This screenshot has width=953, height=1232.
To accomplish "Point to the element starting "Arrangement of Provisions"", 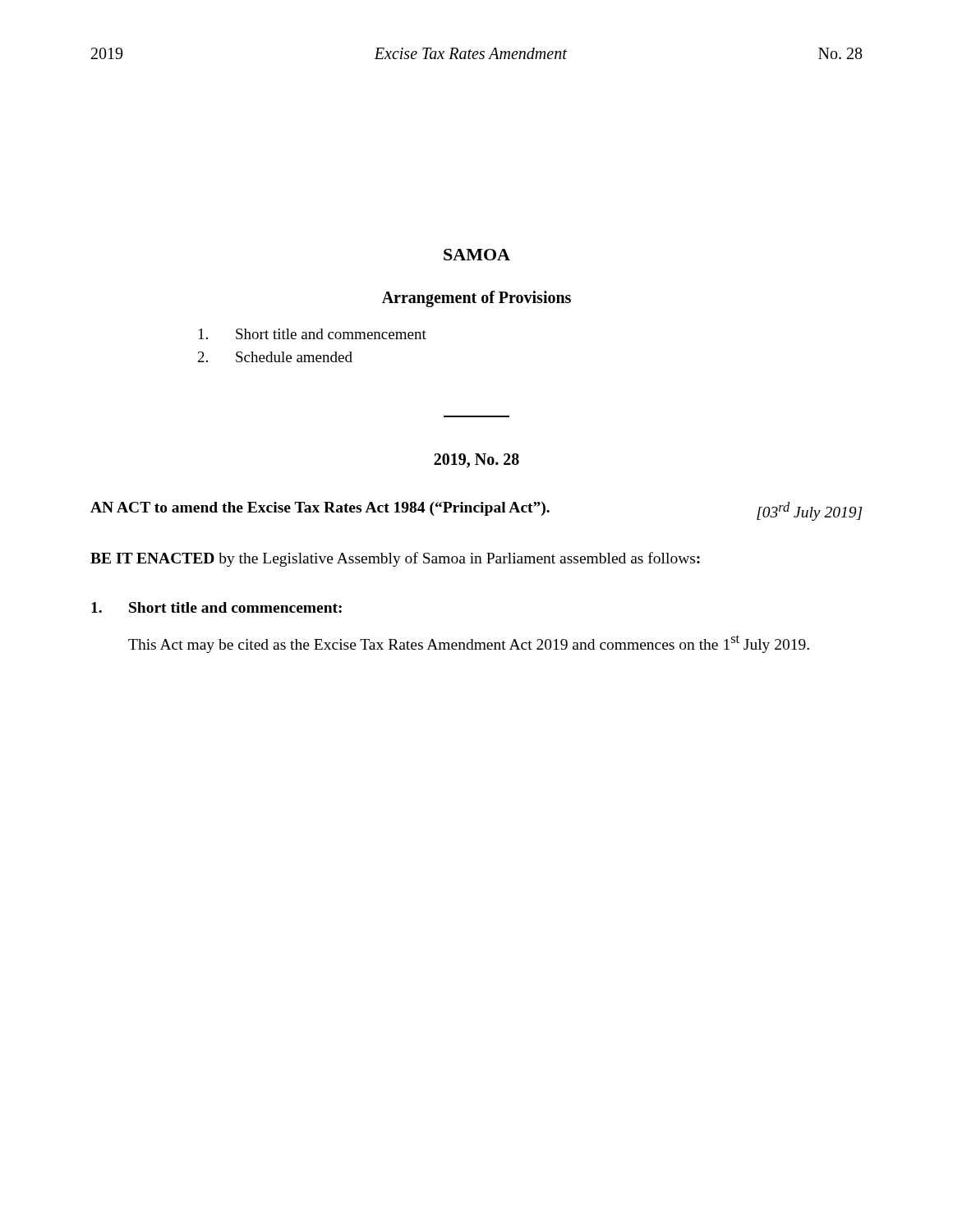I will (476, 297).
